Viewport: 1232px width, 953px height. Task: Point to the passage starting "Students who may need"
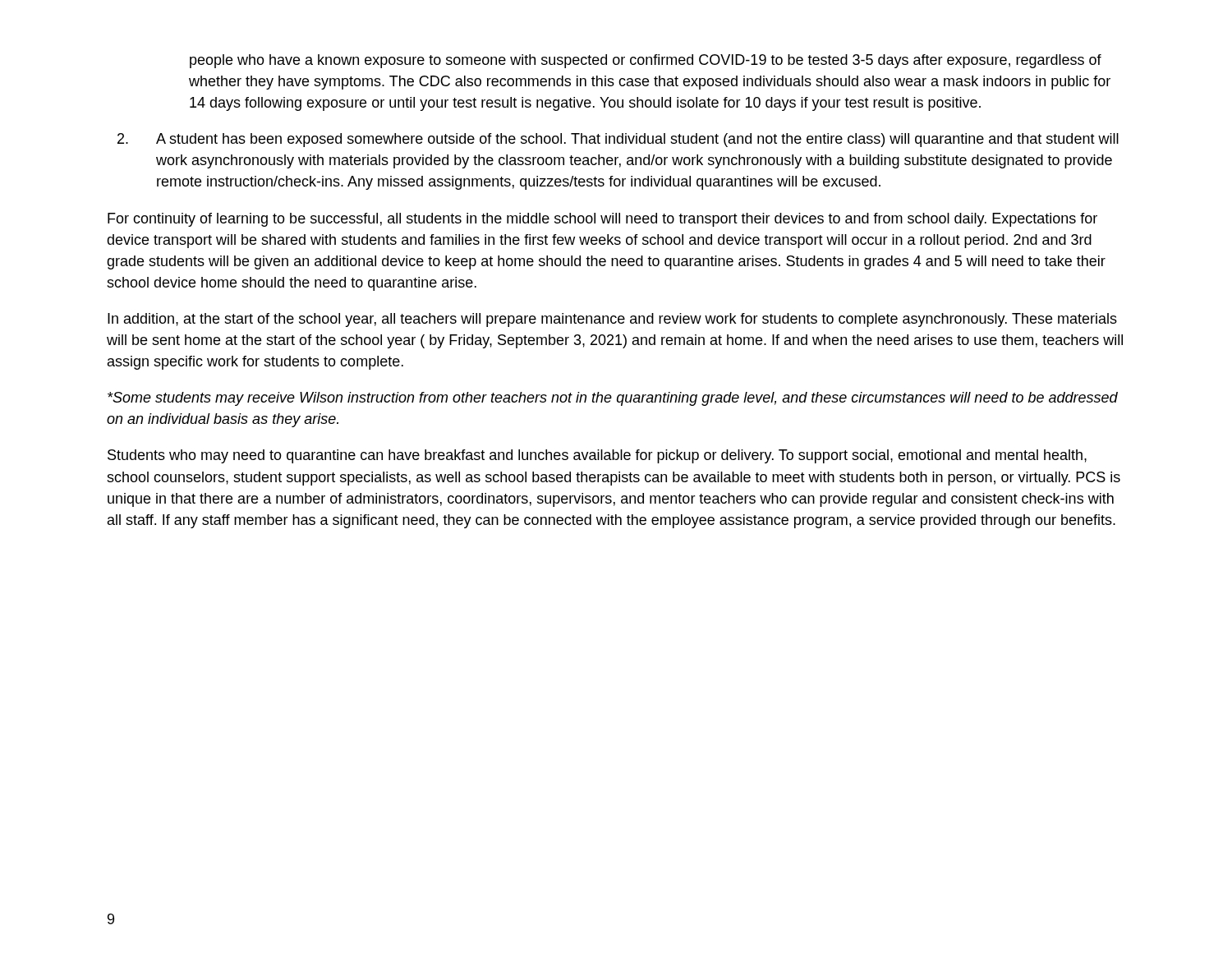pyautogui.click(x=614, y=488)
